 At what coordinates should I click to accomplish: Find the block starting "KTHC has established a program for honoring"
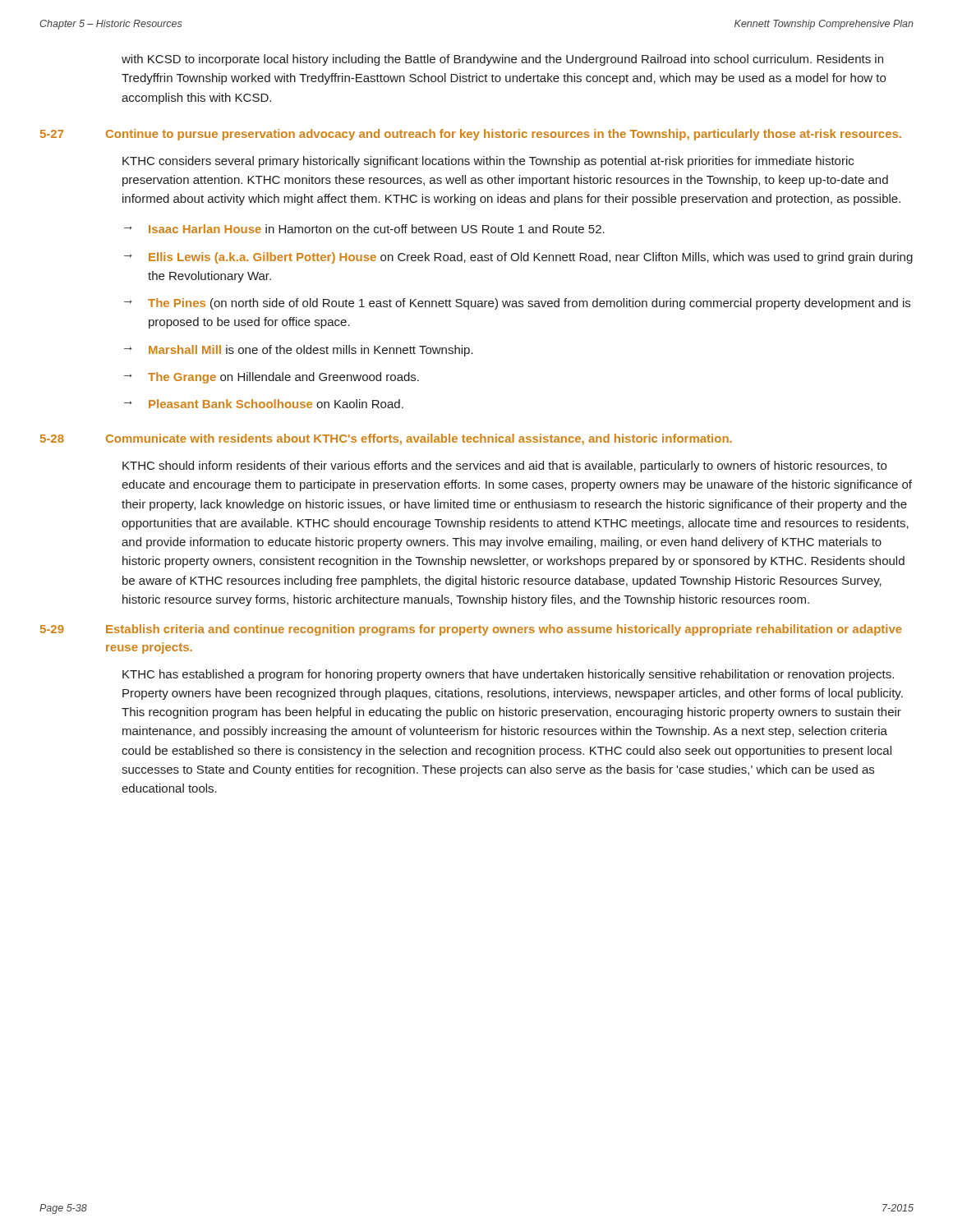(513, 731)
